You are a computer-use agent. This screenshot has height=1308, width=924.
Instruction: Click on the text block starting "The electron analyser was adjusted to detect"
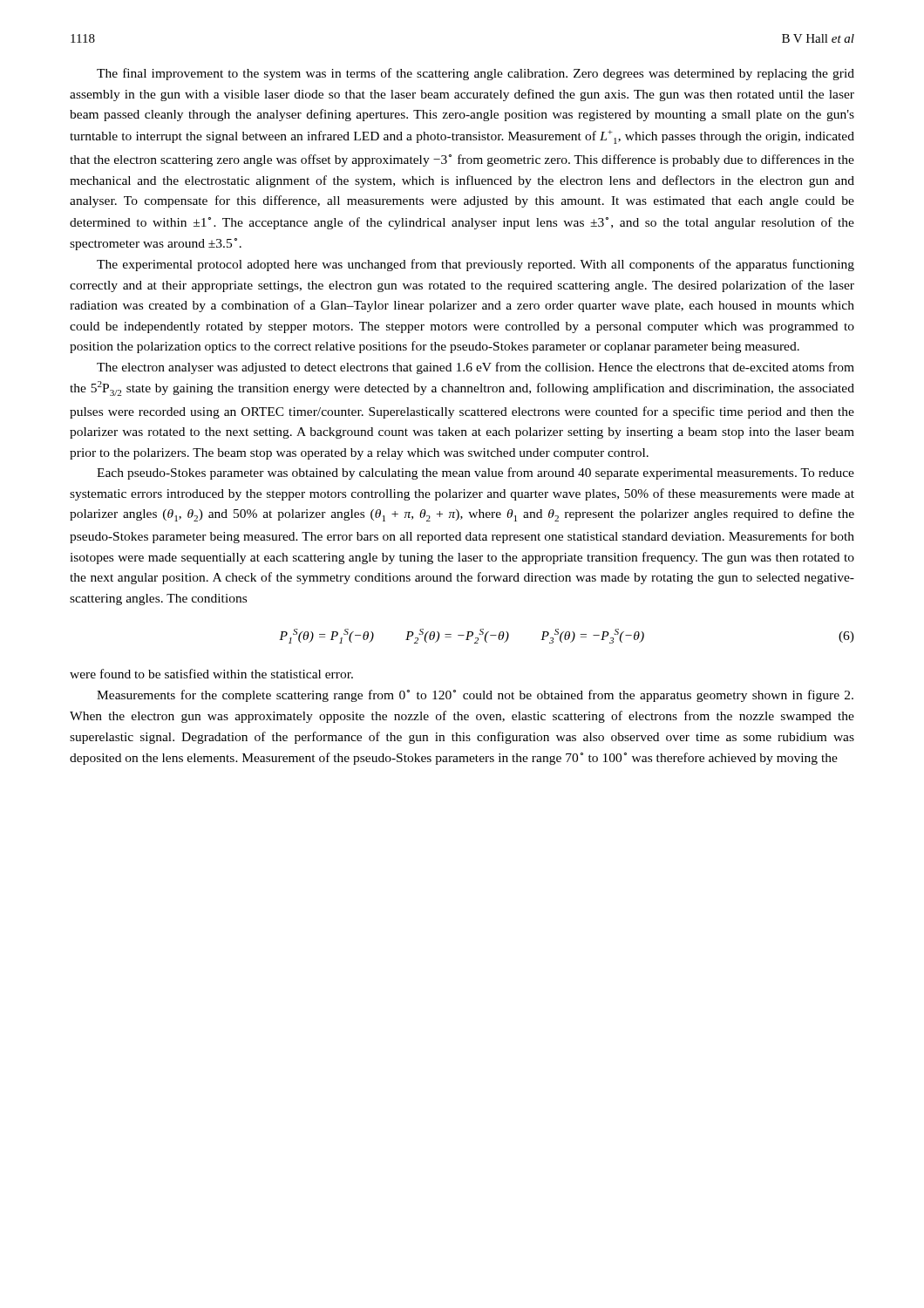[462, 409]
